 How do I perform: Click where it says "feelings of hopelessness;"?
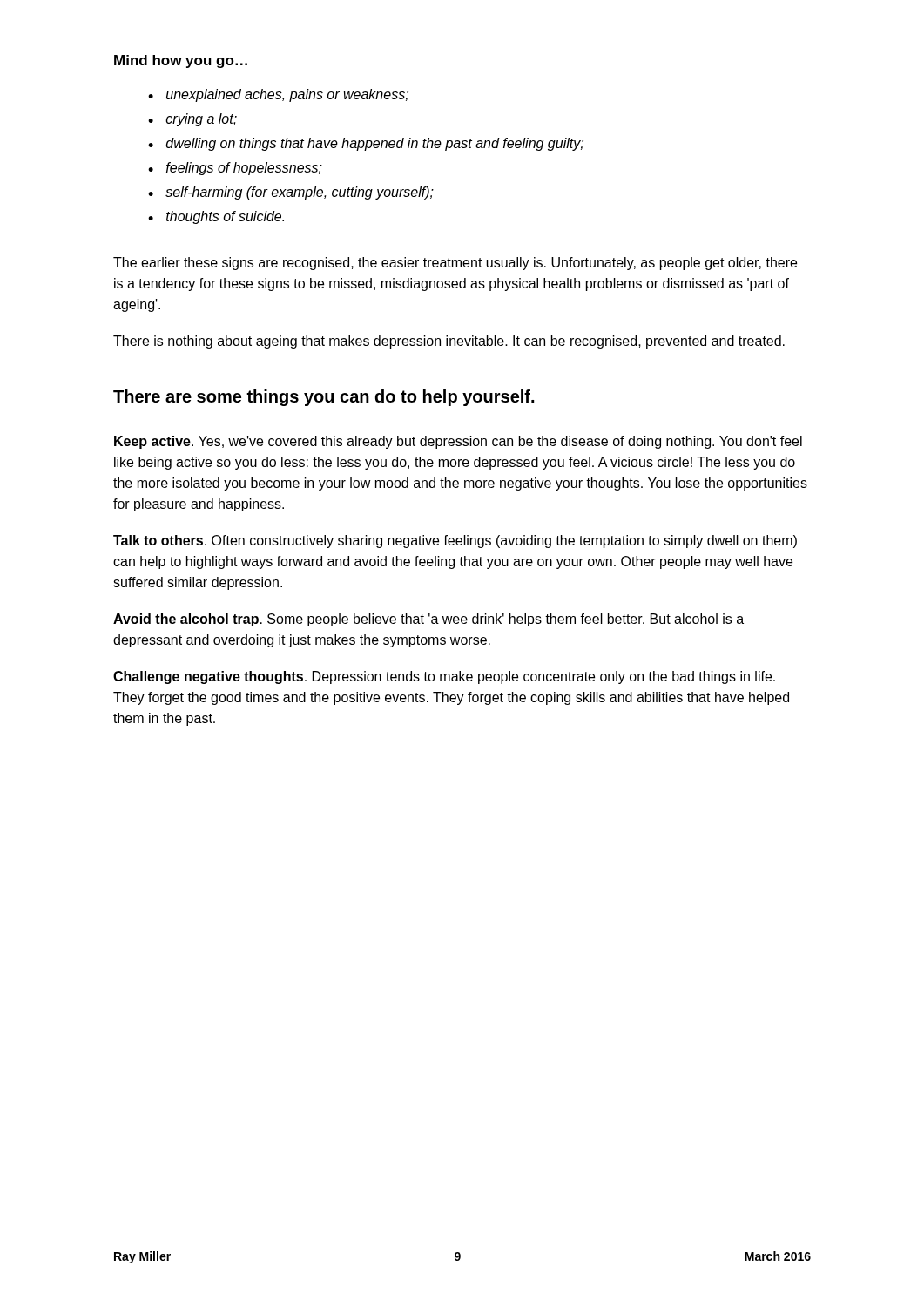click(x=244, y=168)
